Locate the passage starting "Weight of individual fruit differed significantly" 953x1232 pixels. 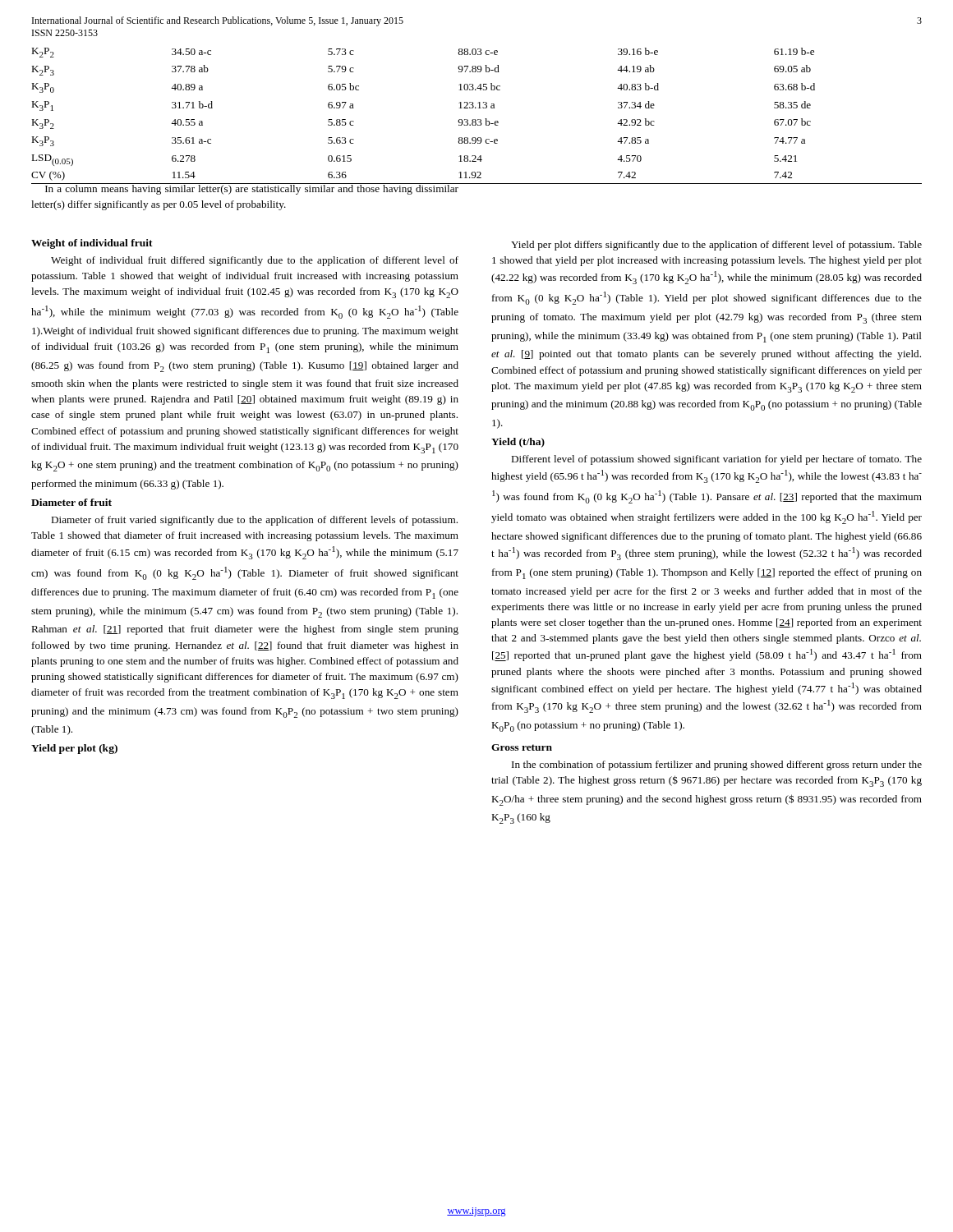245,372
